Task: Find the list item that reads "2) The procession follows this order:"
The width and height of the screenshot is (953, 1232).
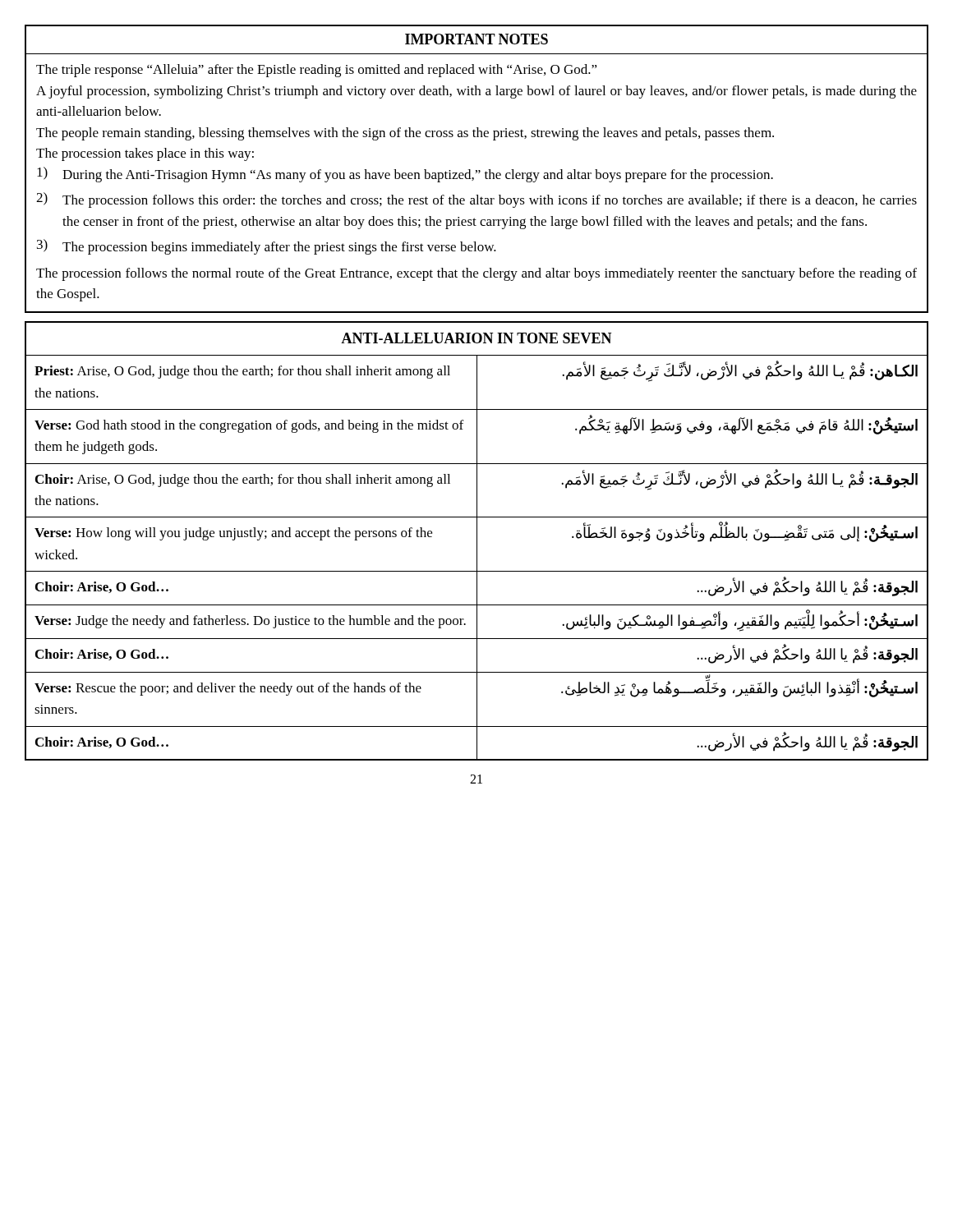Action: tap(476, 211)
